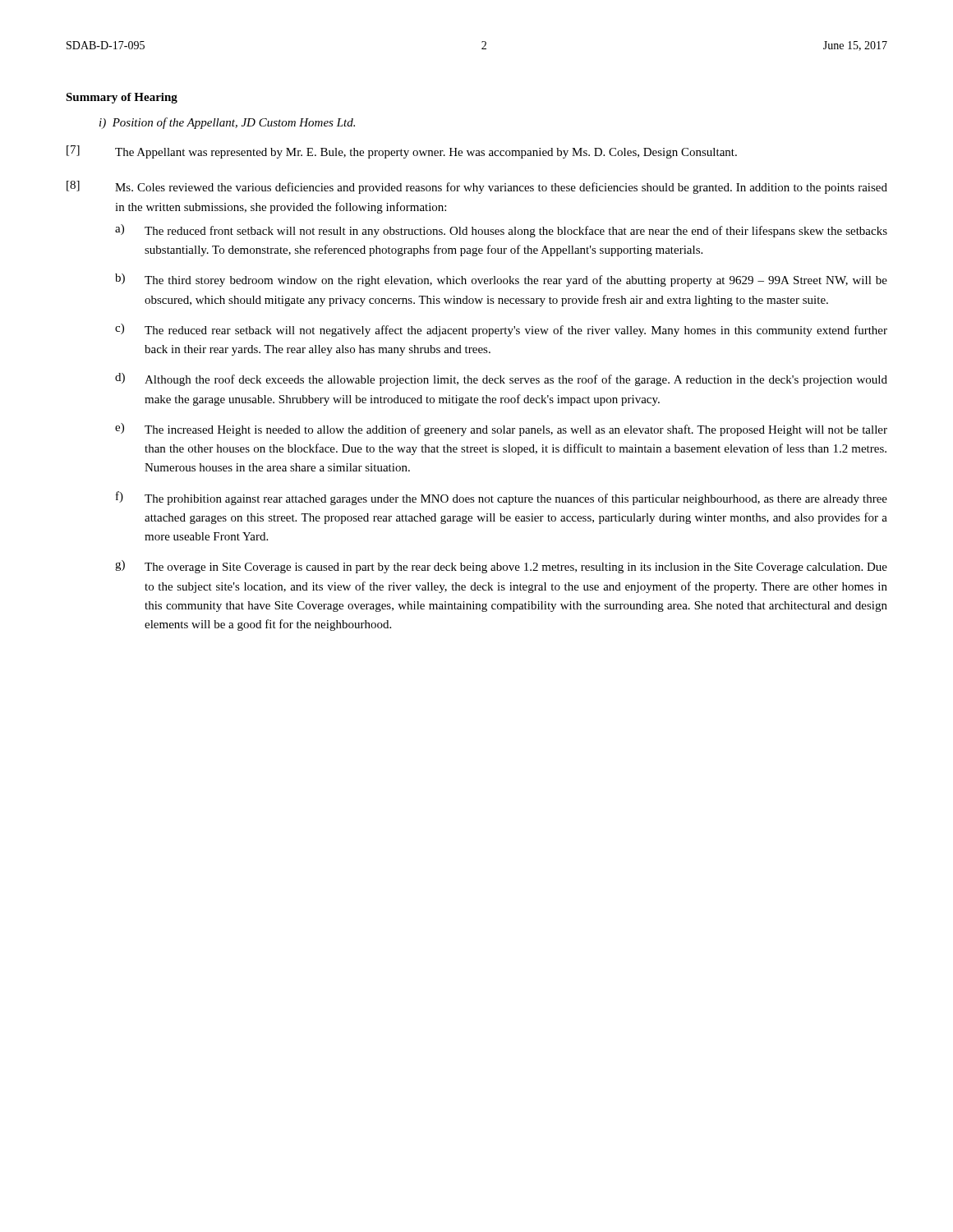Viewport: 953px width, 1232px height.
Task: Click on the text block starting "d) Although the roof deck exceeds the"
Action: 501,390
